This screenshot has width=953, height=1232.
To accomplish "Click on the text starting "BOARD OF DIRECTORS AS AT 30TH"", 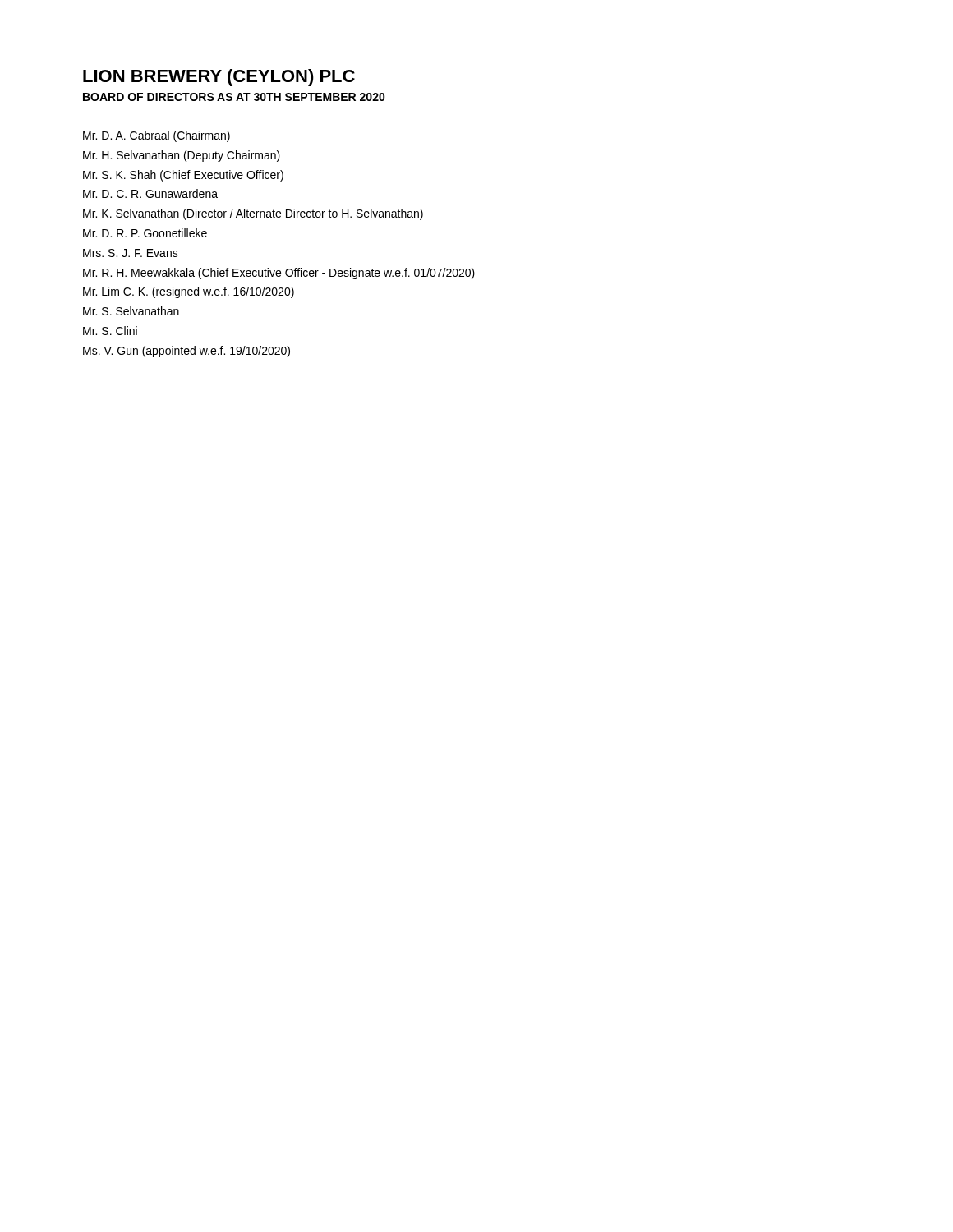I will tap(234, 97).
